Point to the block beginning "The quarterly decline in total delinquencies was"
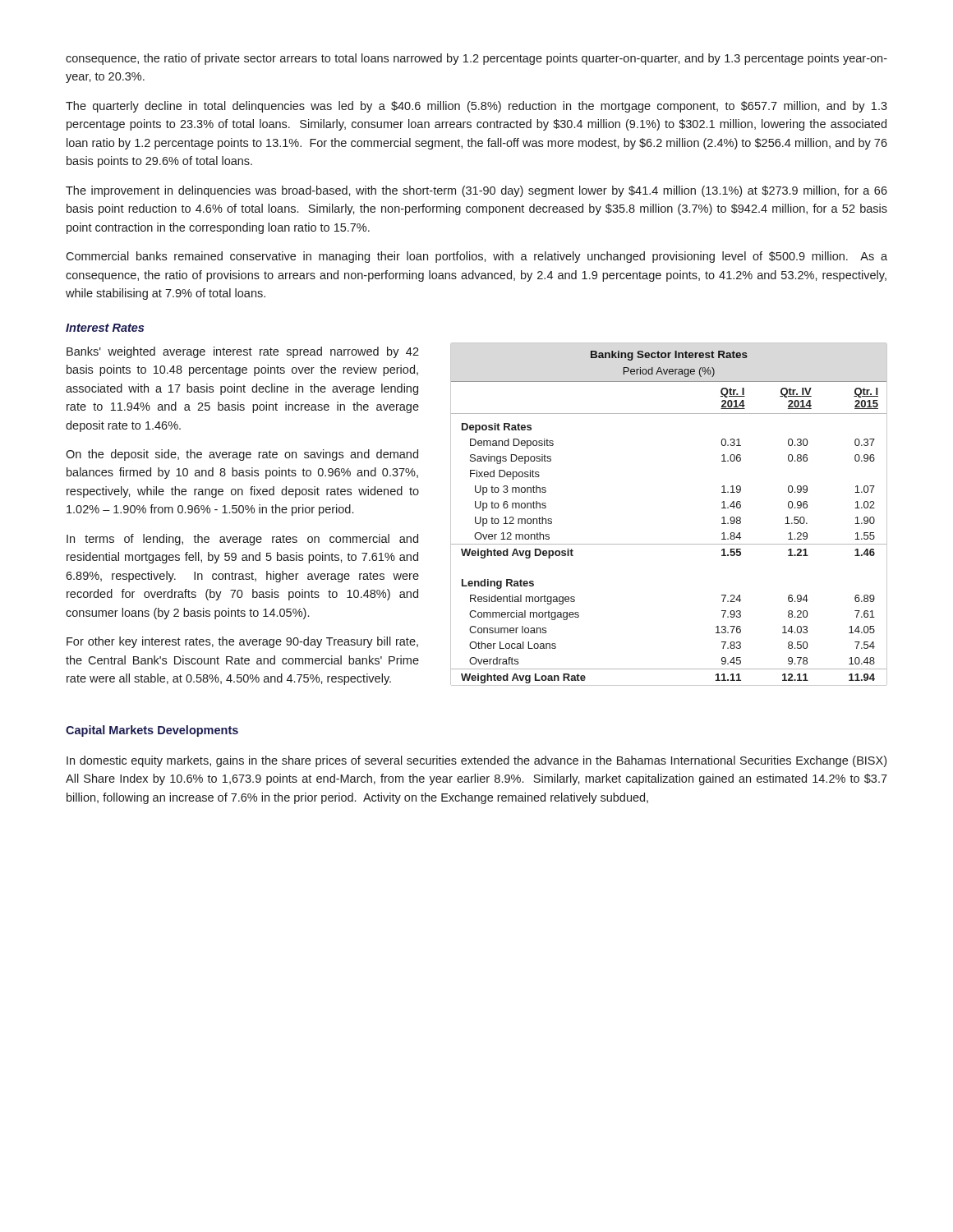 476,134
